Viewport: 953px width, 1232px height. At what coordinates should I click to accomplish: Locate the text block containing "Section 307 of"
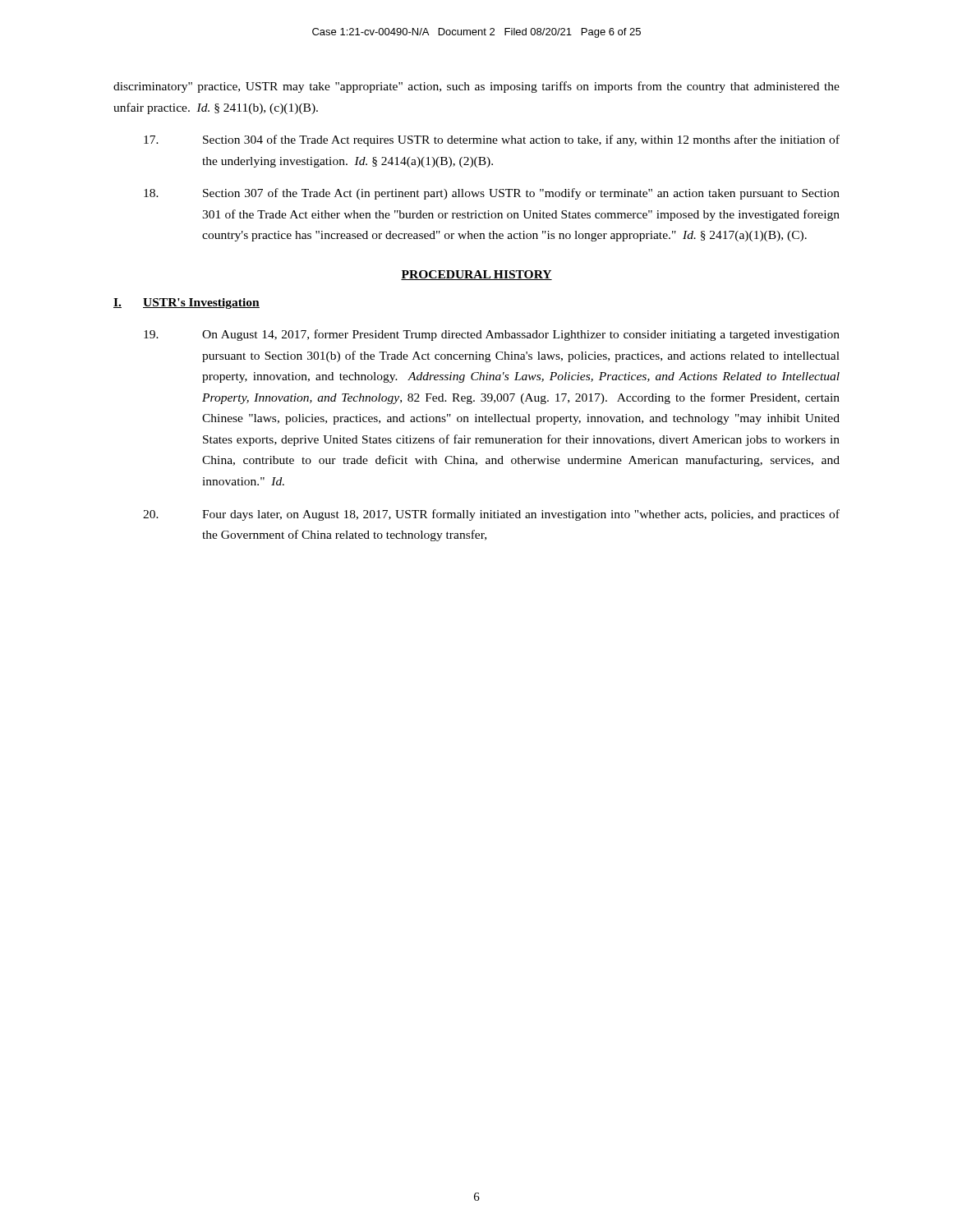pos(476,214)
